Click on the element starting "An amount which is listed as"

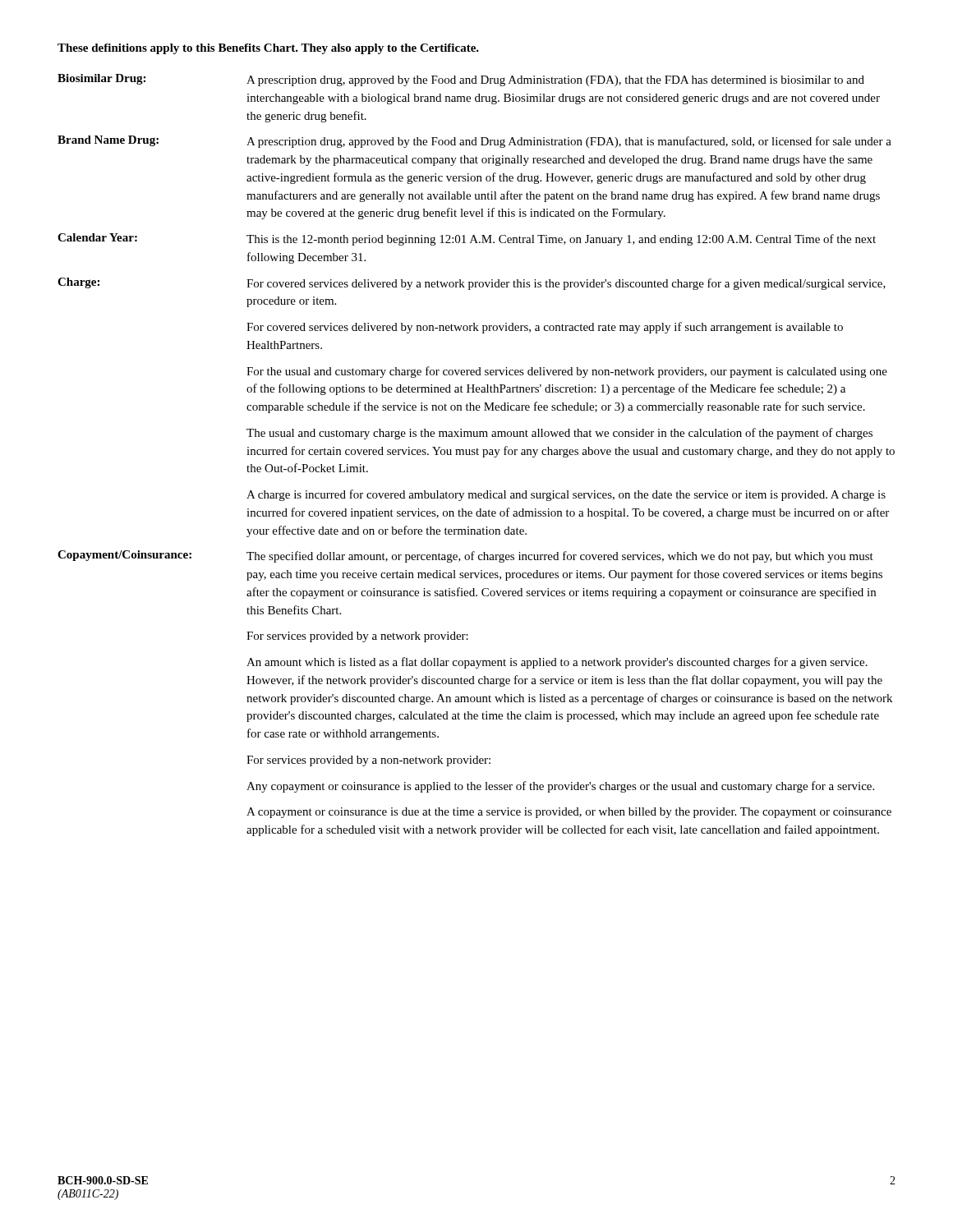coord(476,698)
